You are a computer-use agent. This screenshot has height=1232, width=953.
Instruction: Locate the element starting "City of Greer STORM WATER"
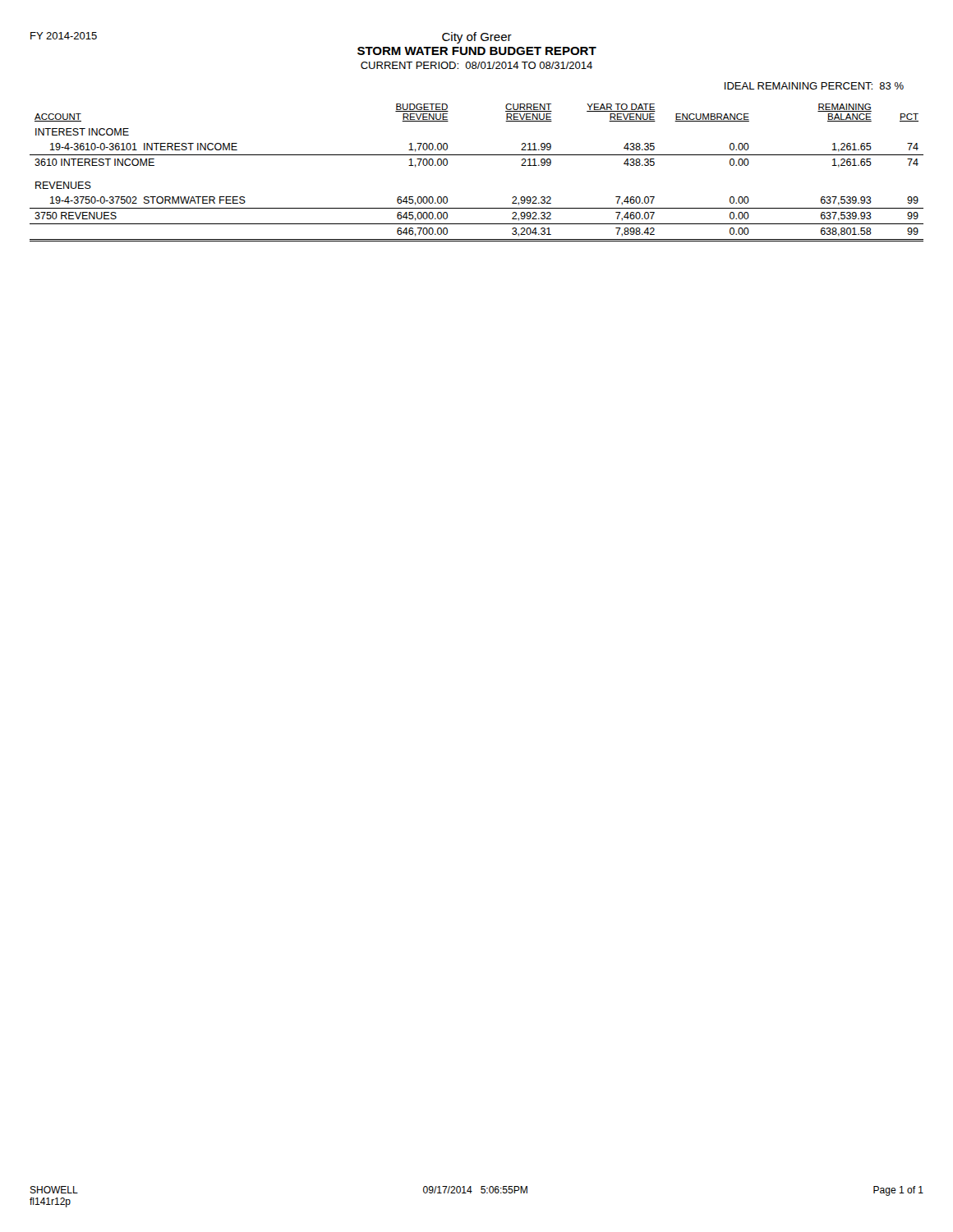(x=476, y=51)
